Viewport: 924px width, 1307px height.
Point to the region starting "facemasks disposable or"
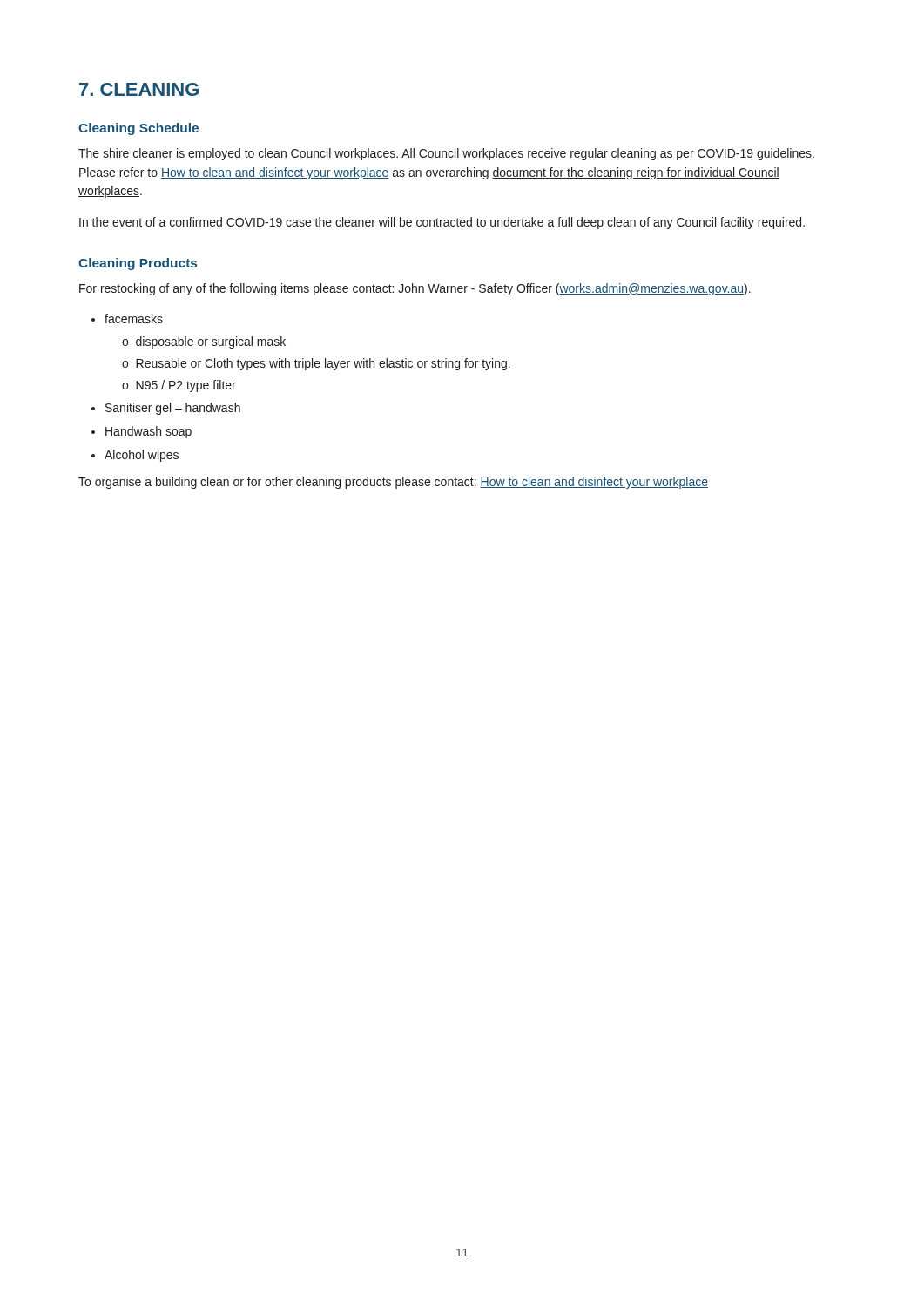134,318
